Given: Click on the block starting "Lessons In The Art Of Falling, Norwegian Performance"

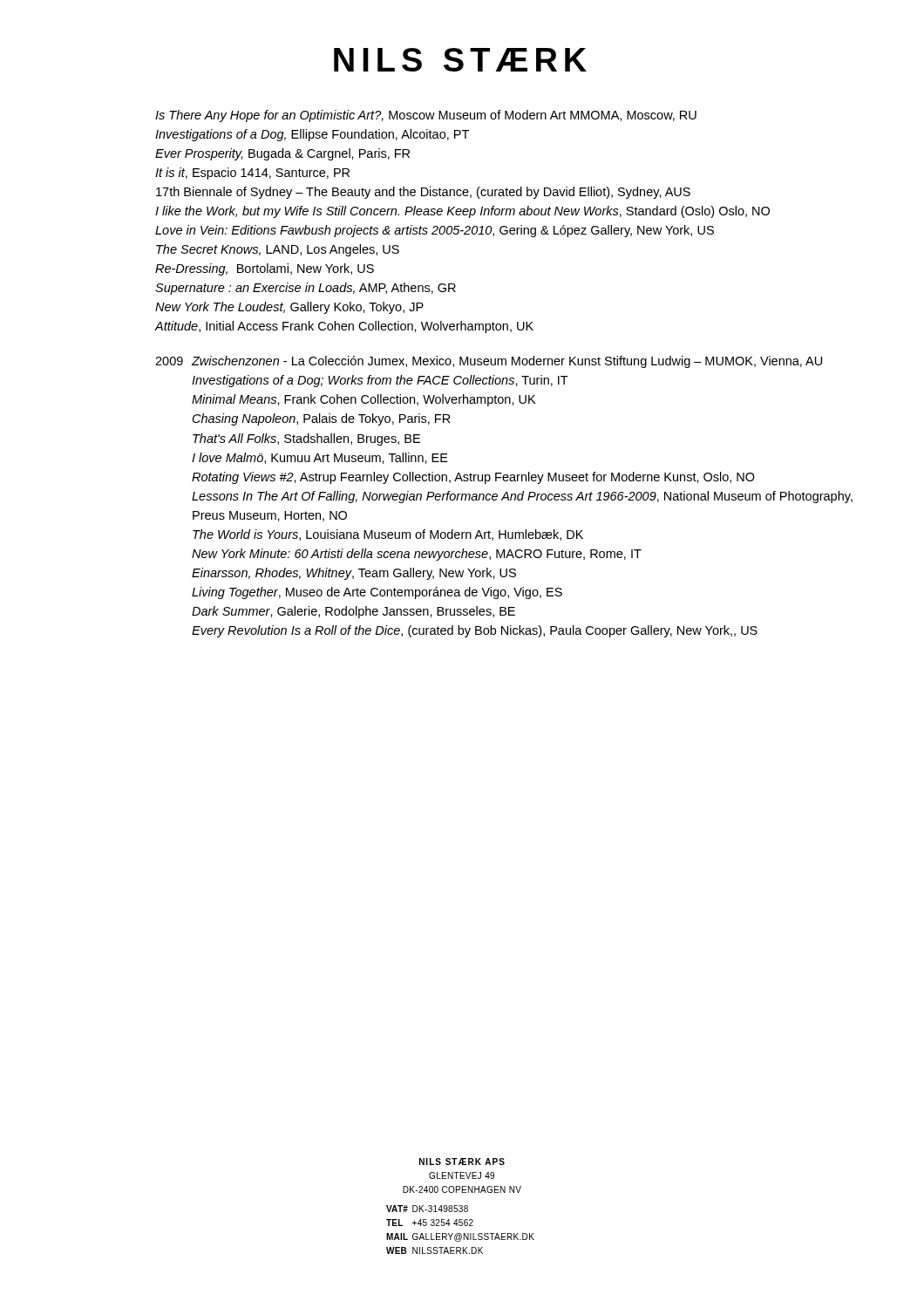Looking at the screenshot, I should 523,505.
